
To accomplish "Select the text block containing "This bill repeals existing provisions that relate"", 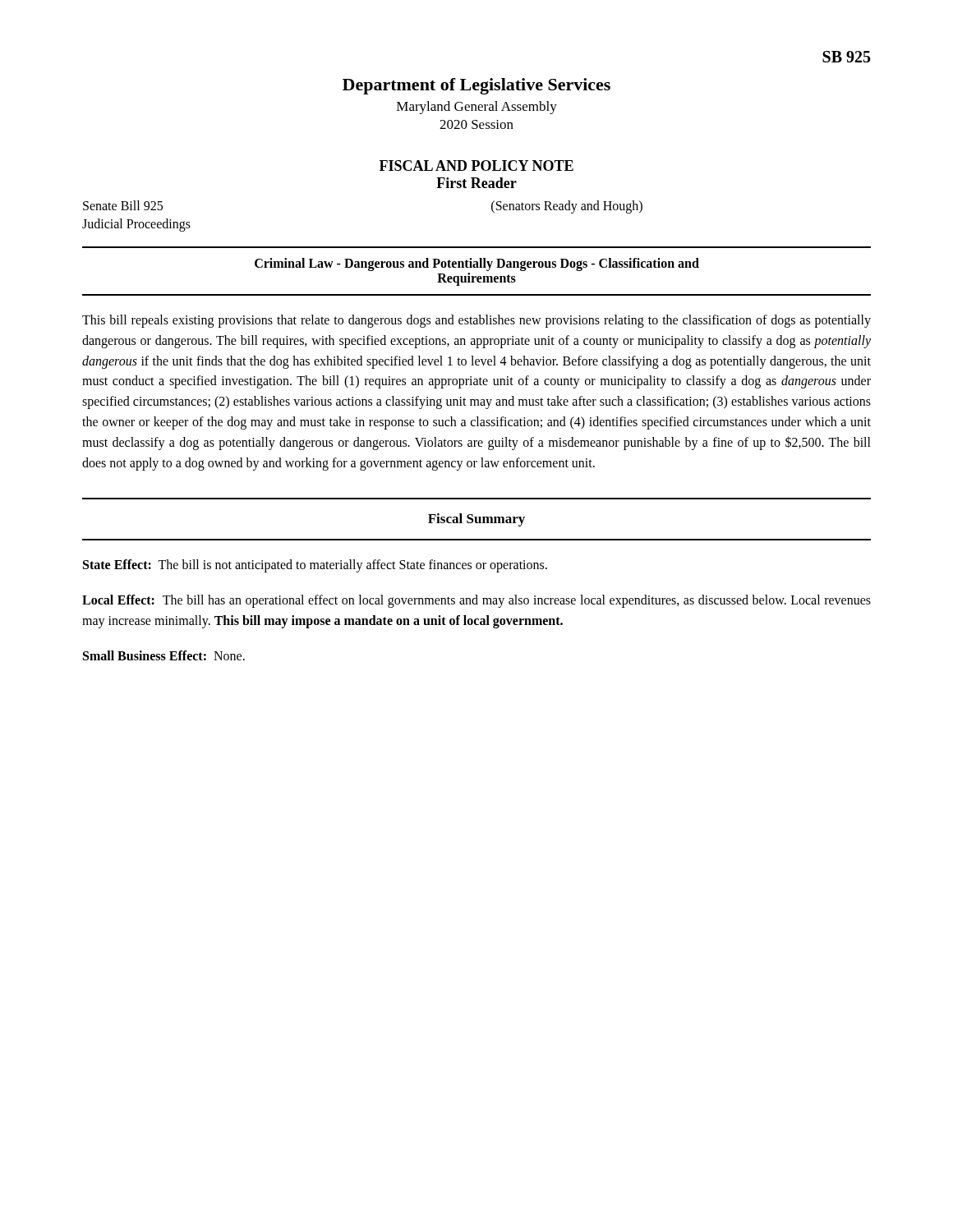I will pos(476,391).
